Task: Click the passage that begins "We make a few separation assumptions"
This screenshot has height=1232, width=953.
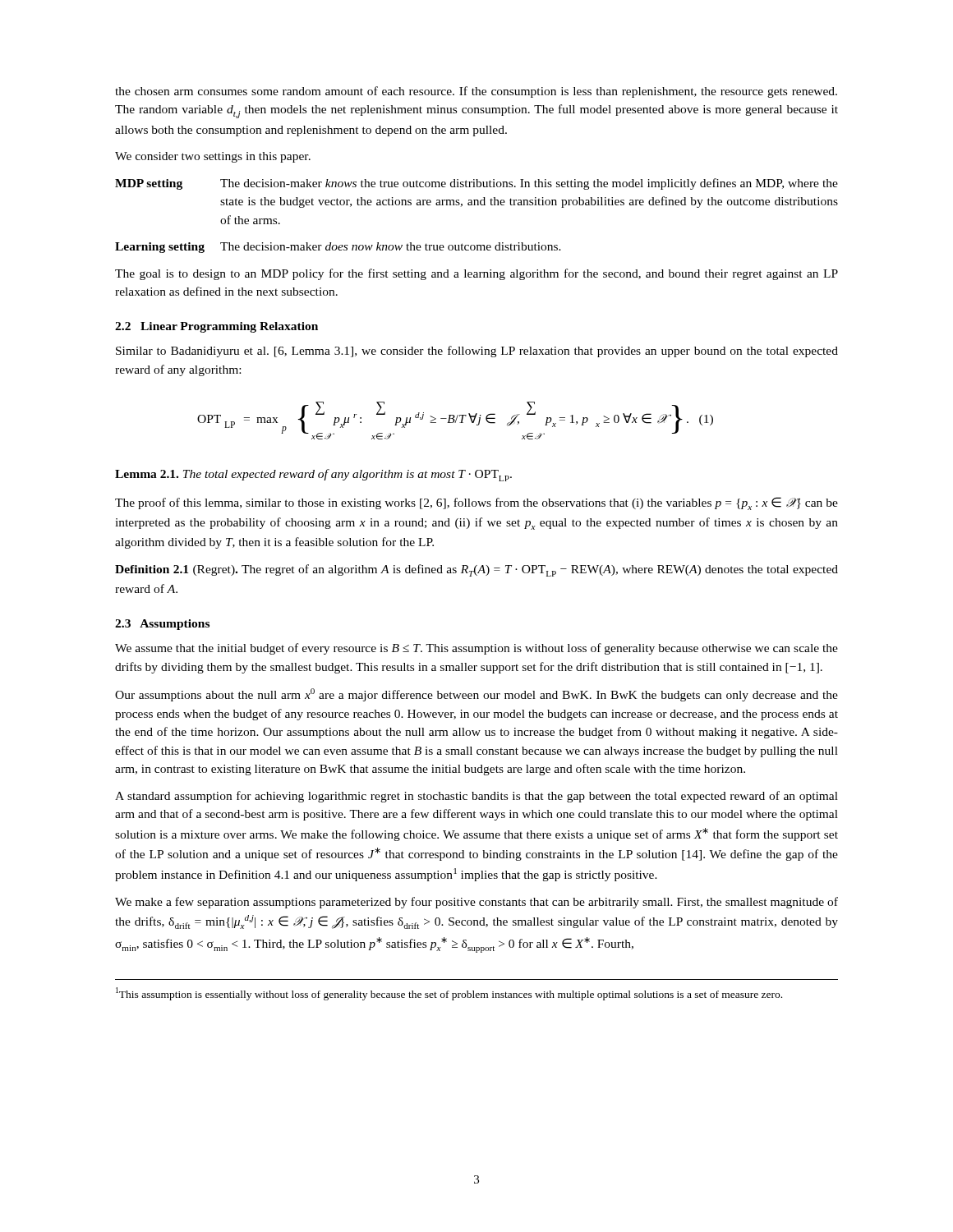Action: [476, 923]
